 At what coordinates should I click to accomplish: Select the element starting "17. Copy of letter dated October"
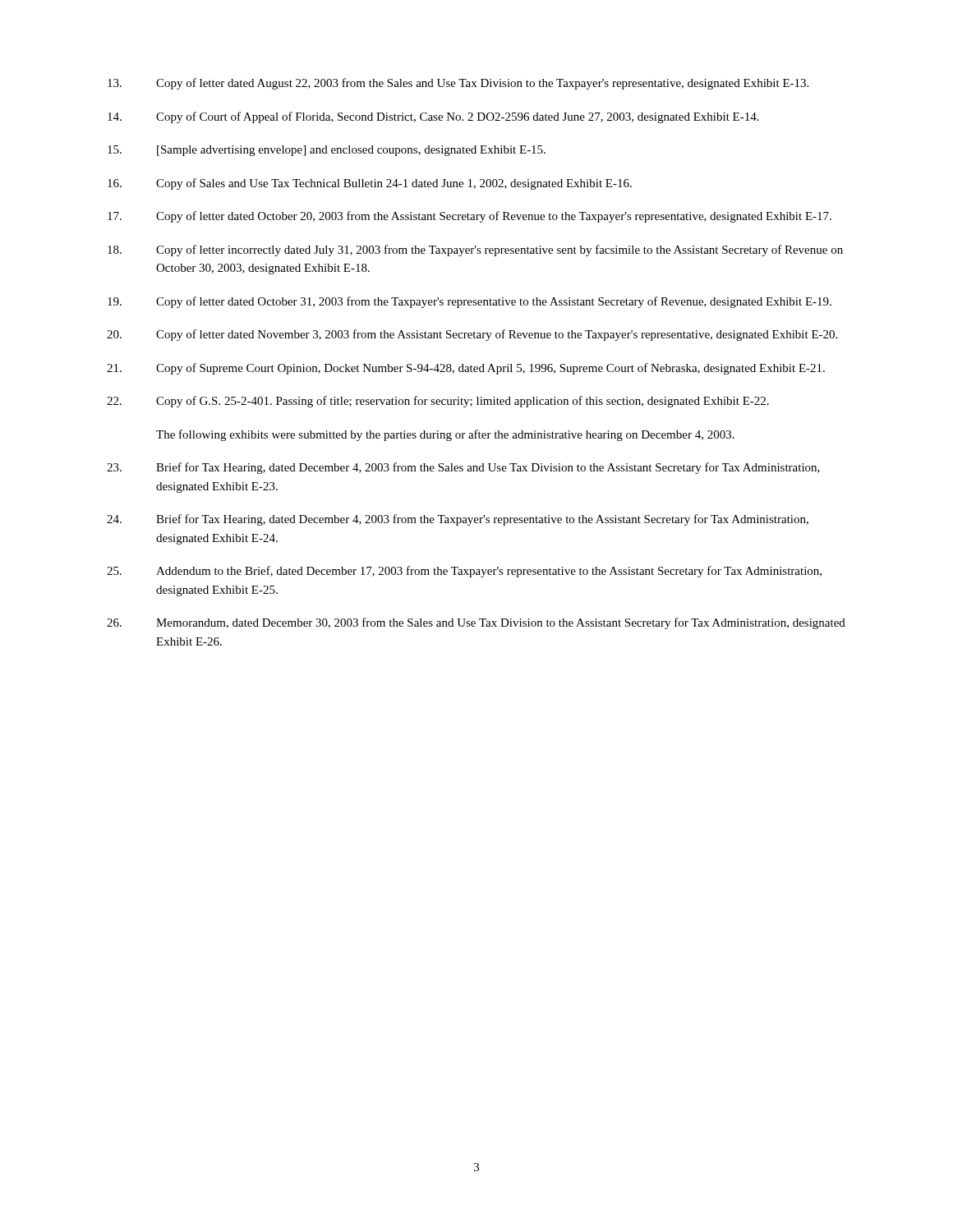(476, 216)
